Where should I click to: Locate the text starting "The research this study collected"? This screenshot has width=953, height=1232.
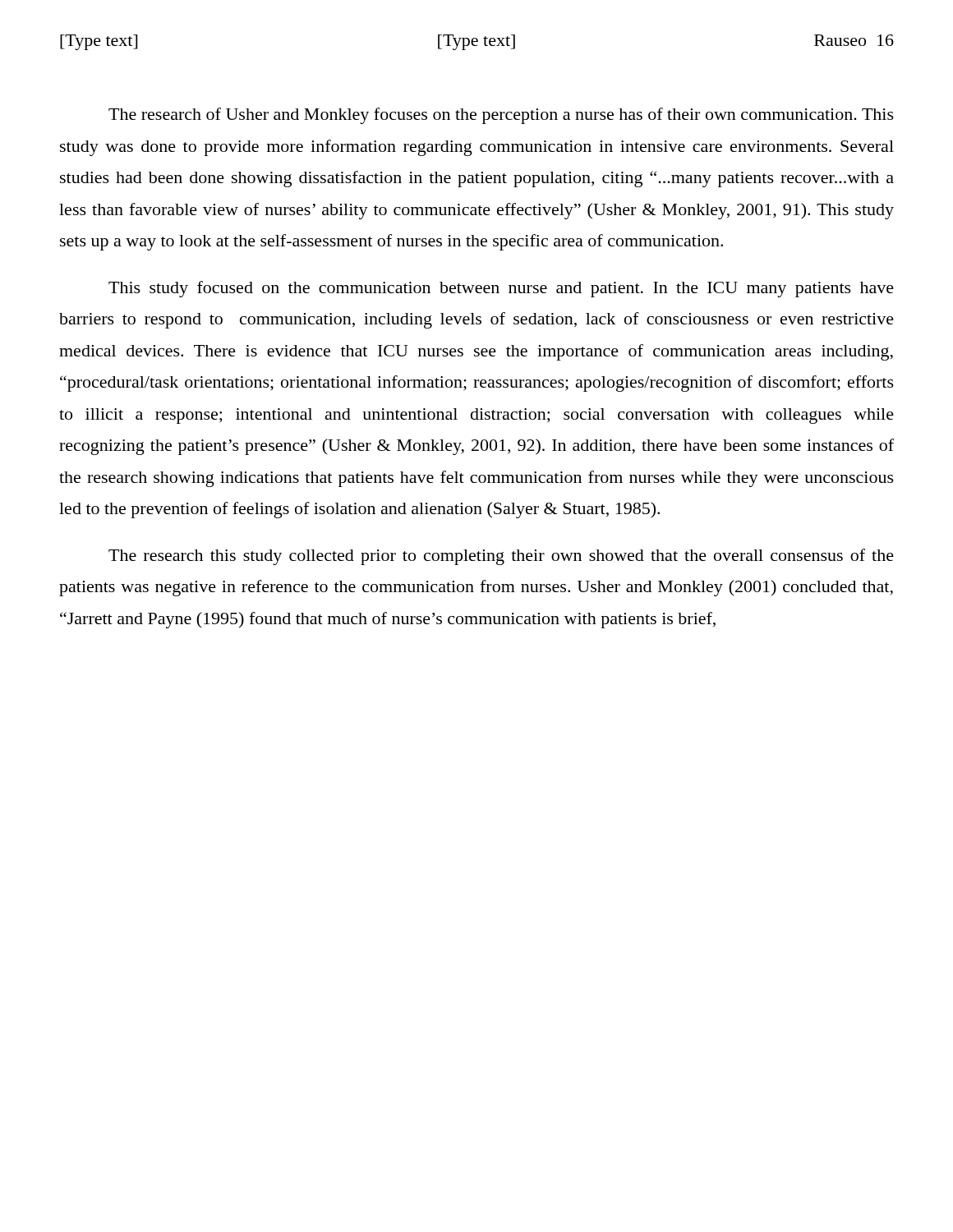476,587
